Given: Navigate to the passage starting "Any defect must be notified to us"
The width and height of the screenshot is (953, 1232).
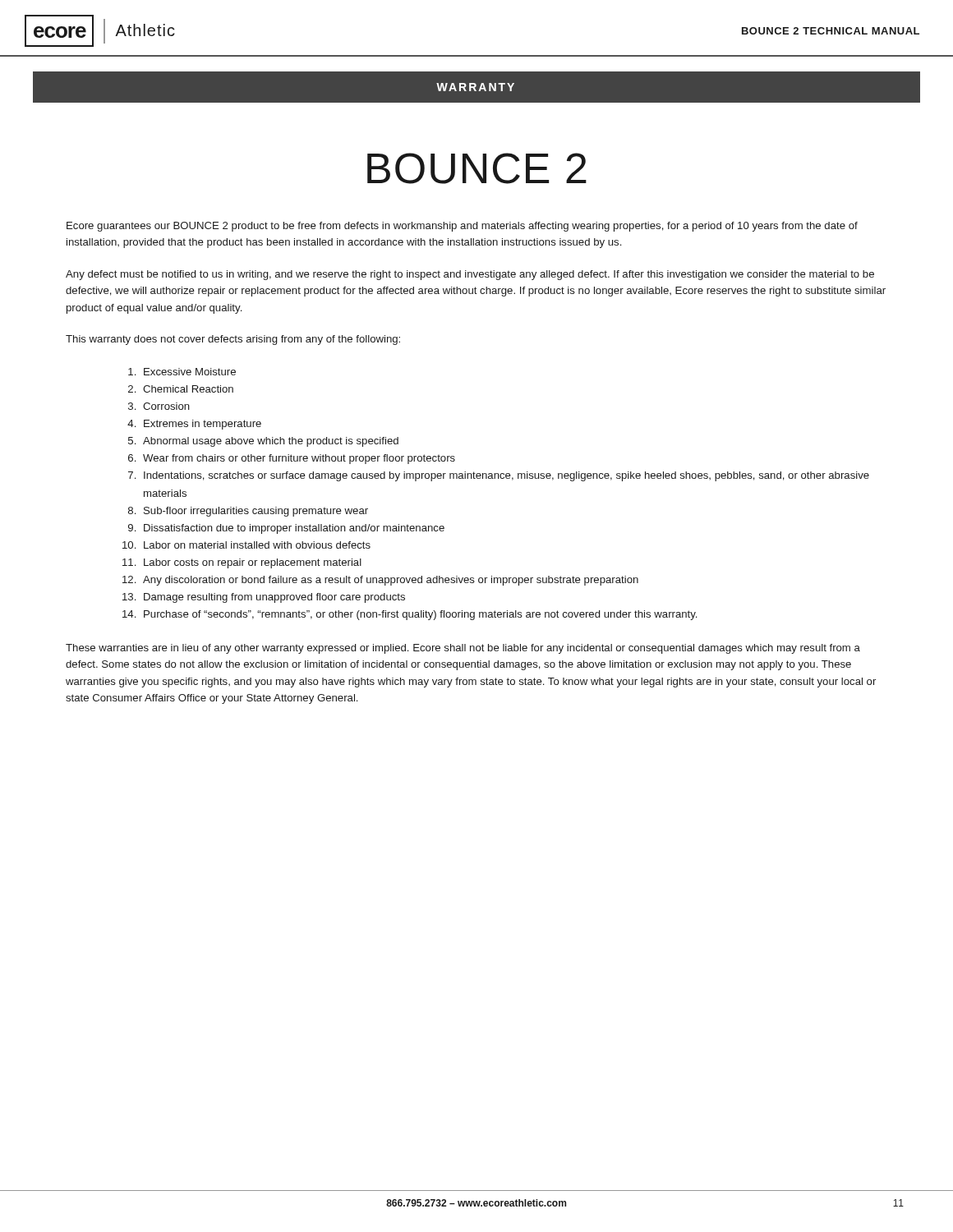Looking at the screenshot, I should [476, 291].
